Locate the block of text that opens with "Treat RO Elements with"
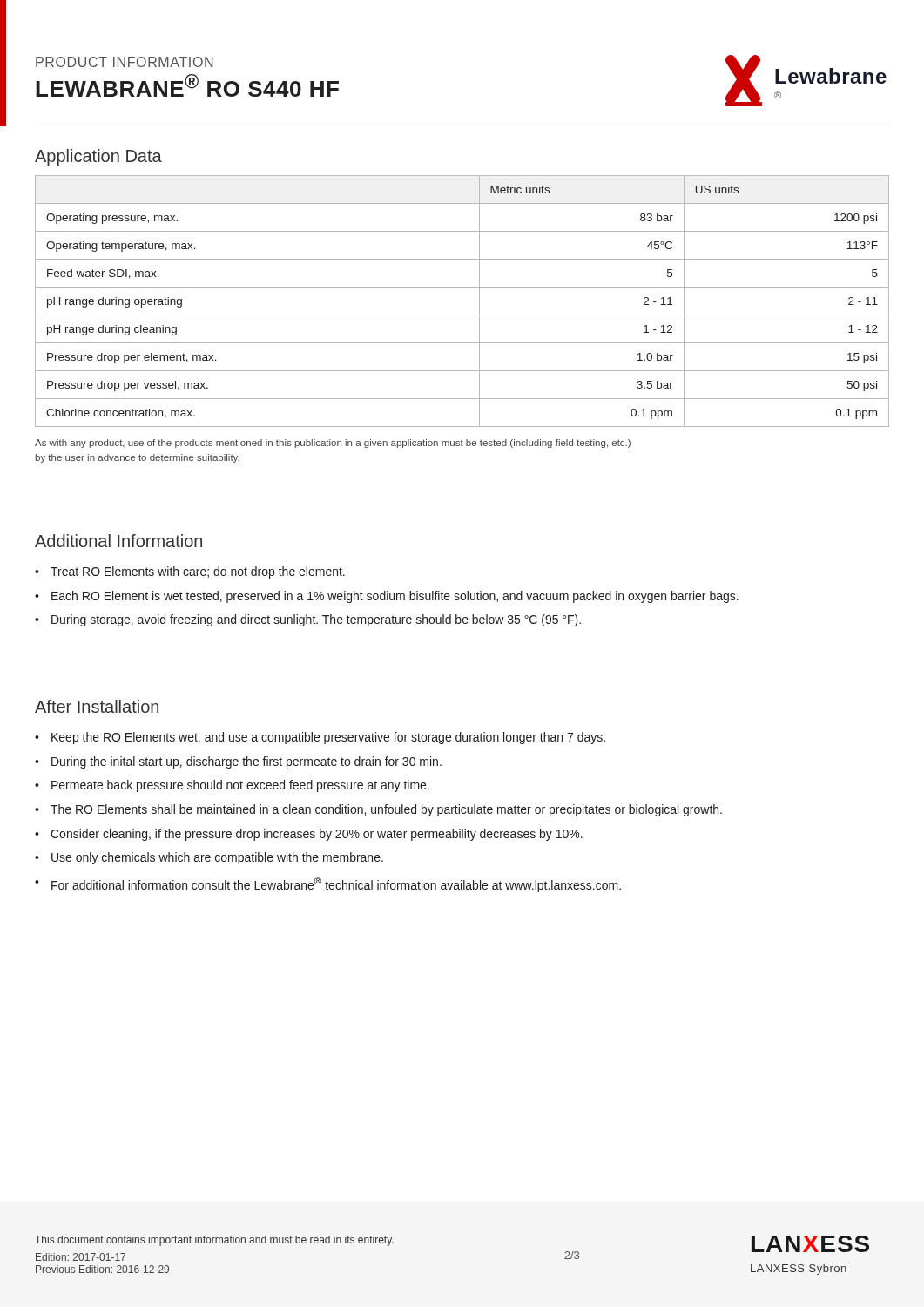 (x=198, y=572)
